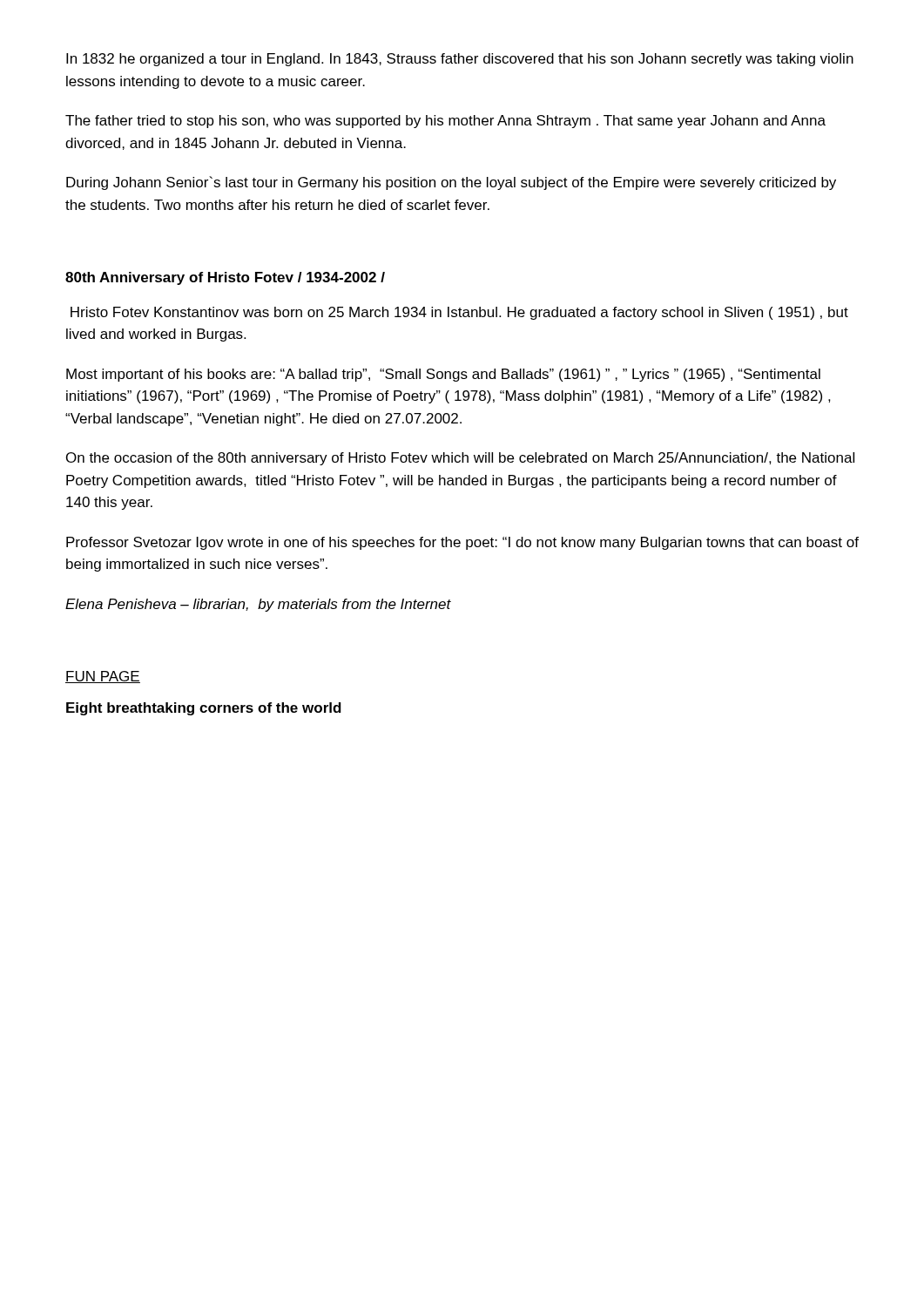Select the region starting "The father tried to stop"
The image size is (924, 1307).
pyautogui.click(x=445, y=132)
